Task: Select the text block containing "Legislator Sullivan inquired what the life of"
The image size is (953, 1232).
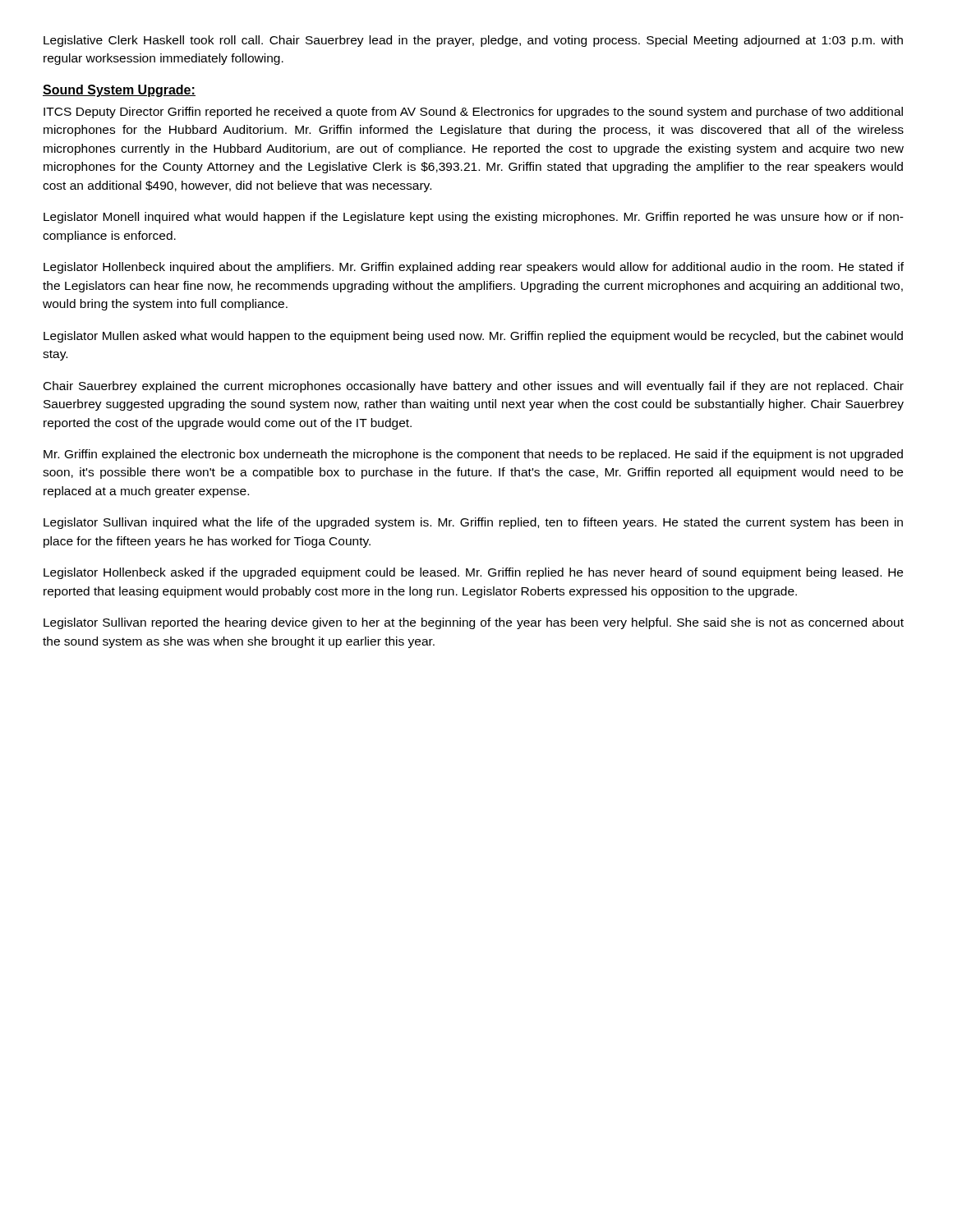Action: (473, 531)
